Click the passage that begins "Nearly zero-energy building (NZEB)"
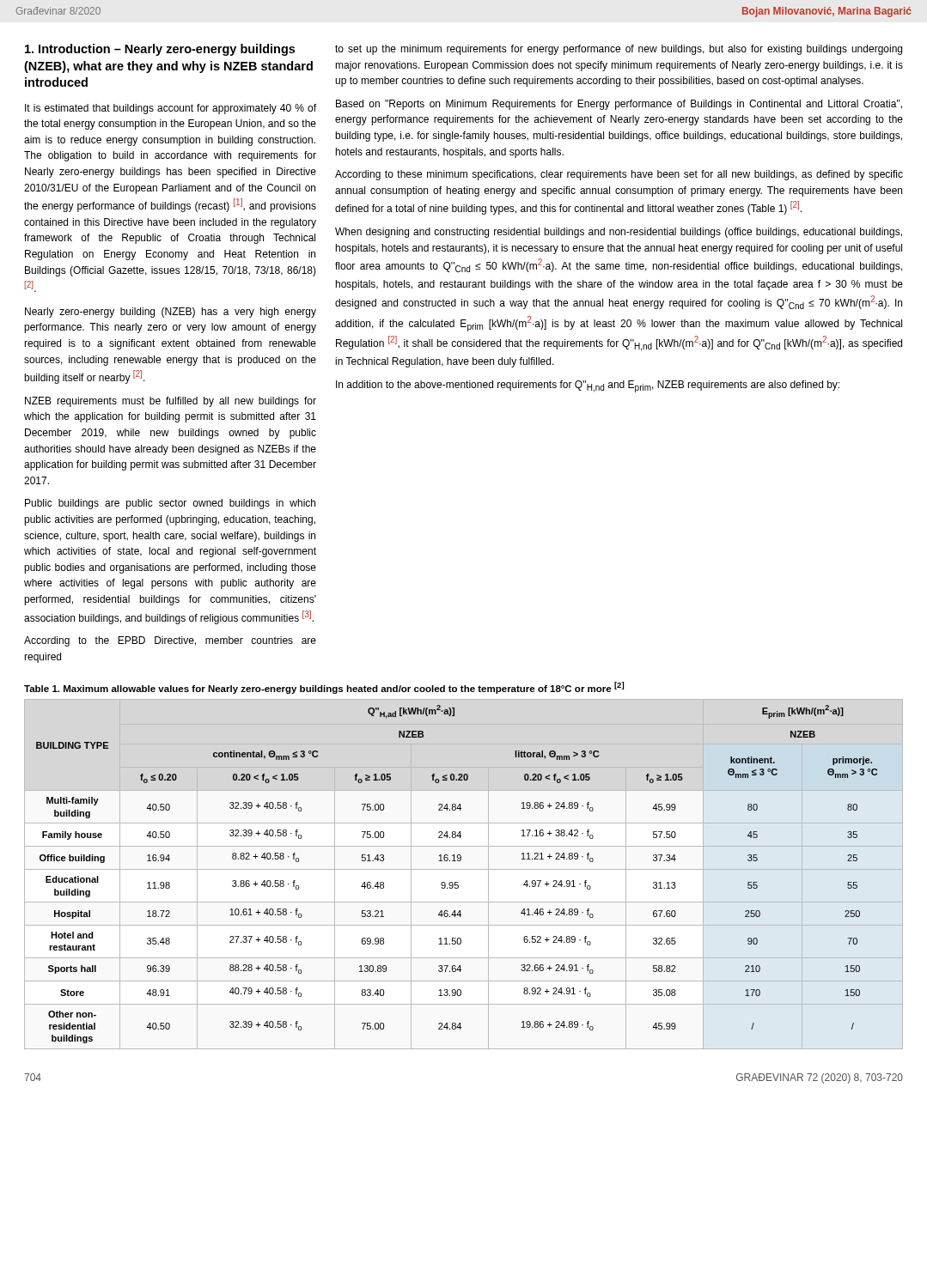 (170, 345)
